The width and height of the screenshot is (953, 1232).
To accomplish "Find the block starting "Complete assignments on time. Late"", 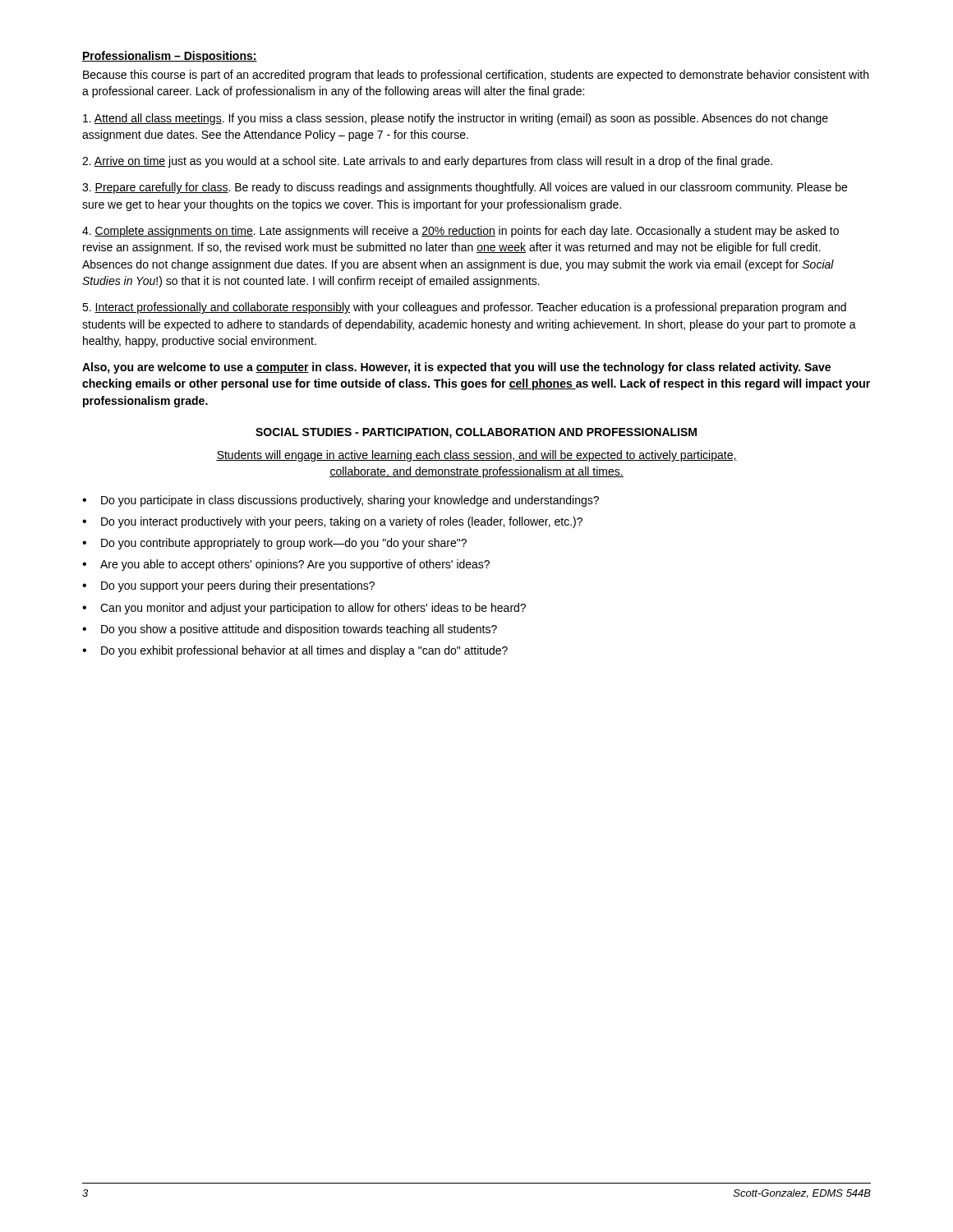I will click(x=461, y=256).
